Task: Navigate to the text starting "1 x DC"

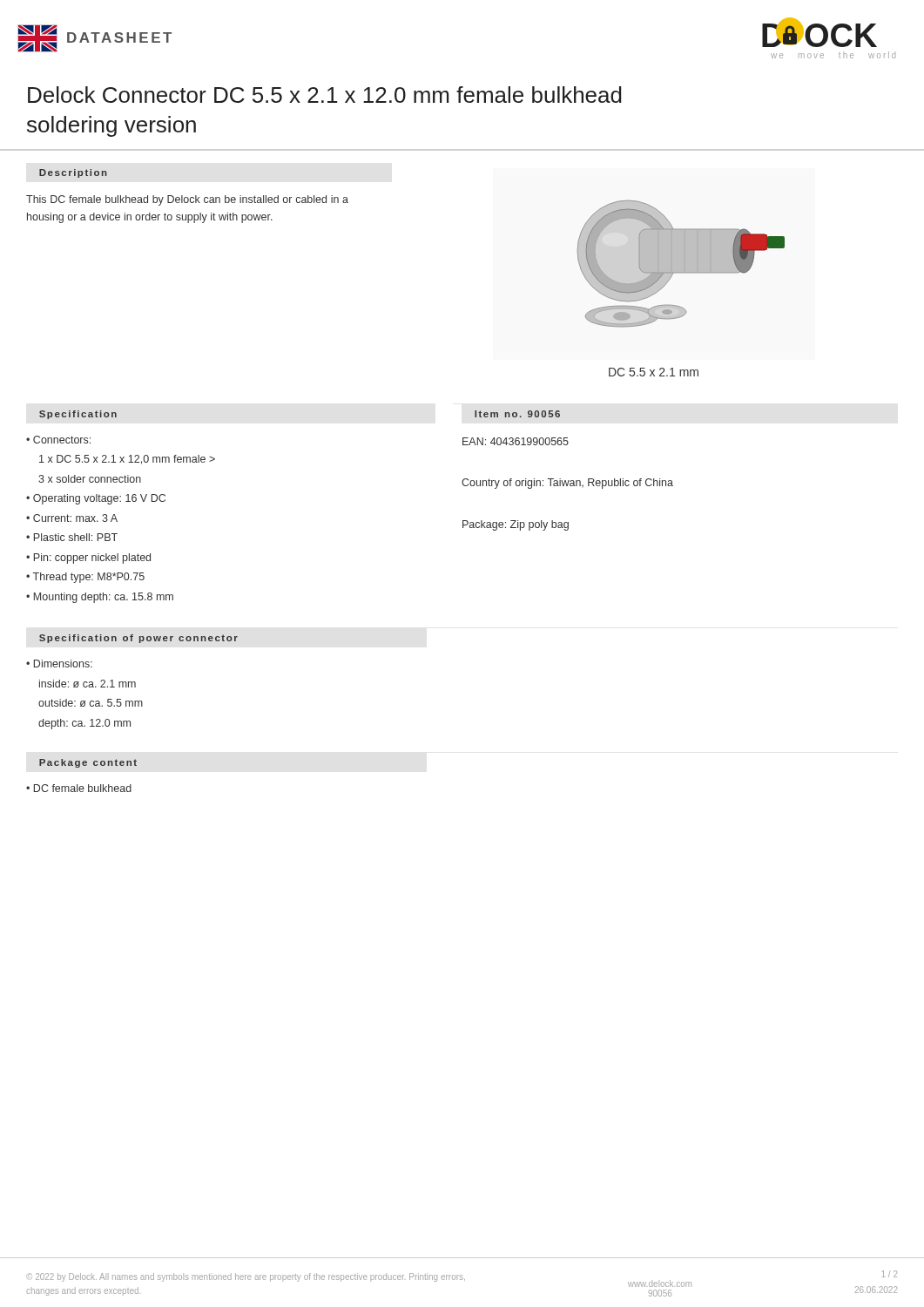Action: 127,459
